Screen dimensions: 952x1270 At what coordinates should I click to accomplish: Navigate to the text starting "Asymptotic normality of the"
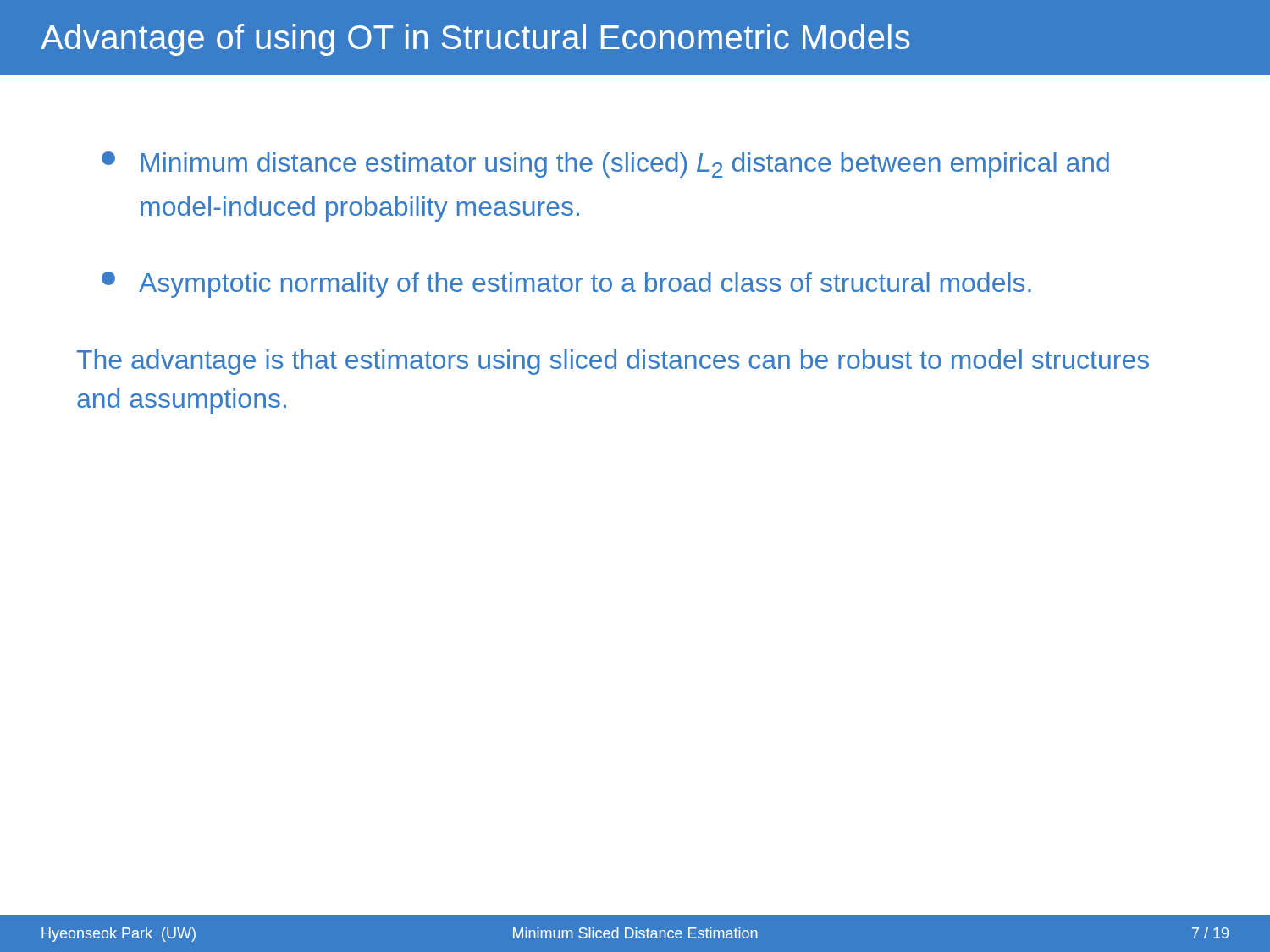[567, 283]
